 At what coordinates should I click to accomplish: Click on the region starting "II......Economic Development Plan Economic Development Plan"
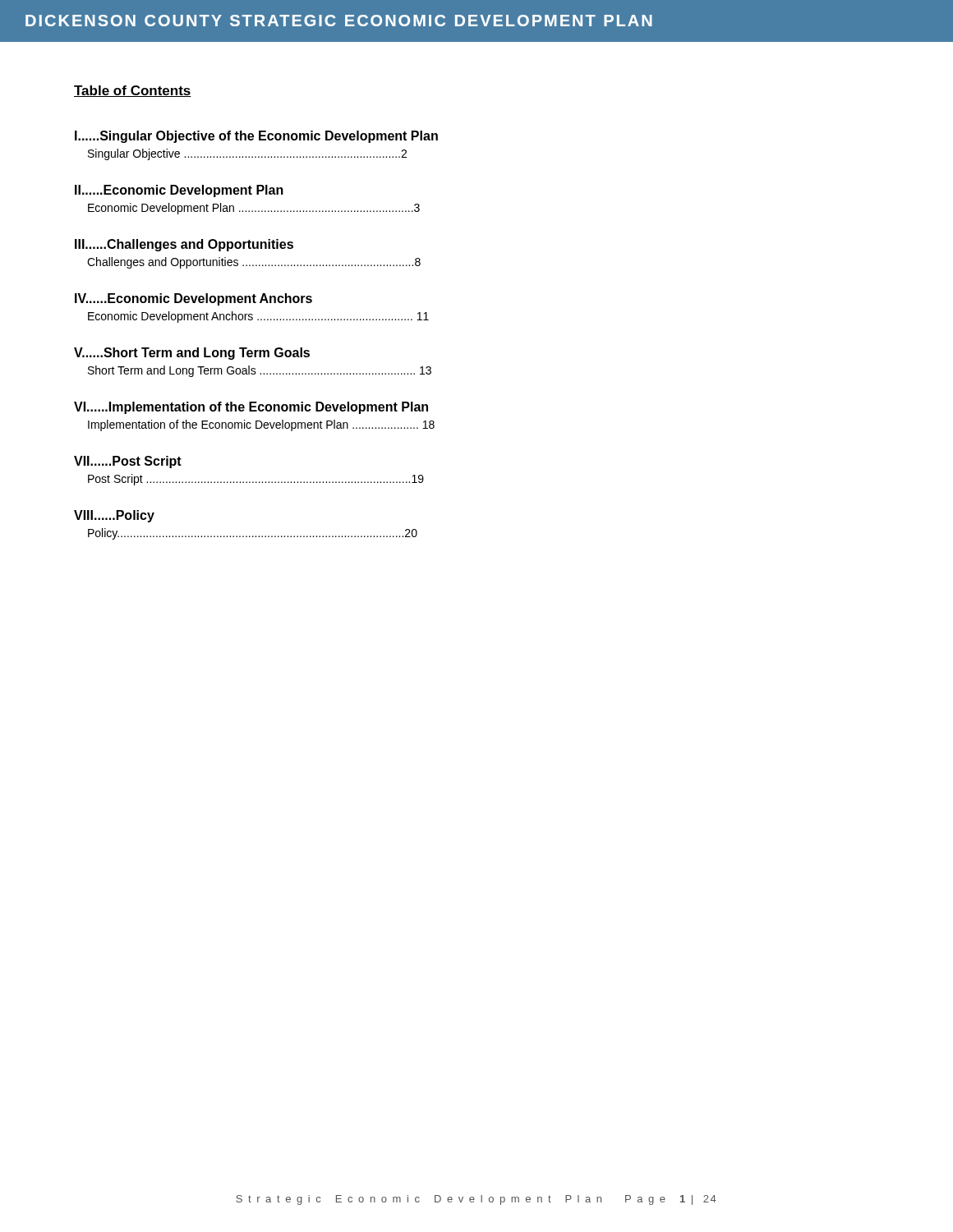[179, 191]
